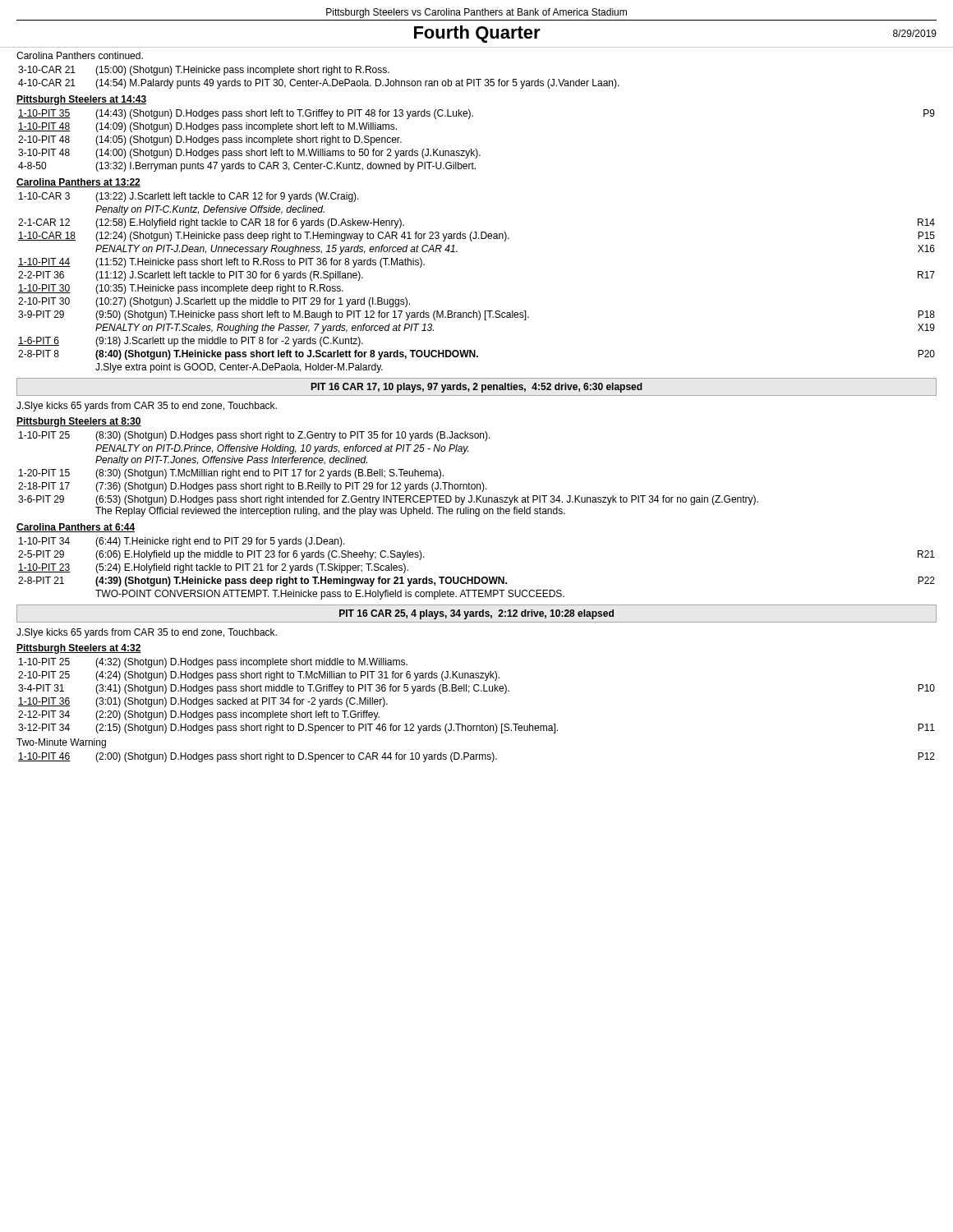
Task: Point to the passage starting "(8:30) (Shotgun) T.McMillian right"
Action: 270,473
